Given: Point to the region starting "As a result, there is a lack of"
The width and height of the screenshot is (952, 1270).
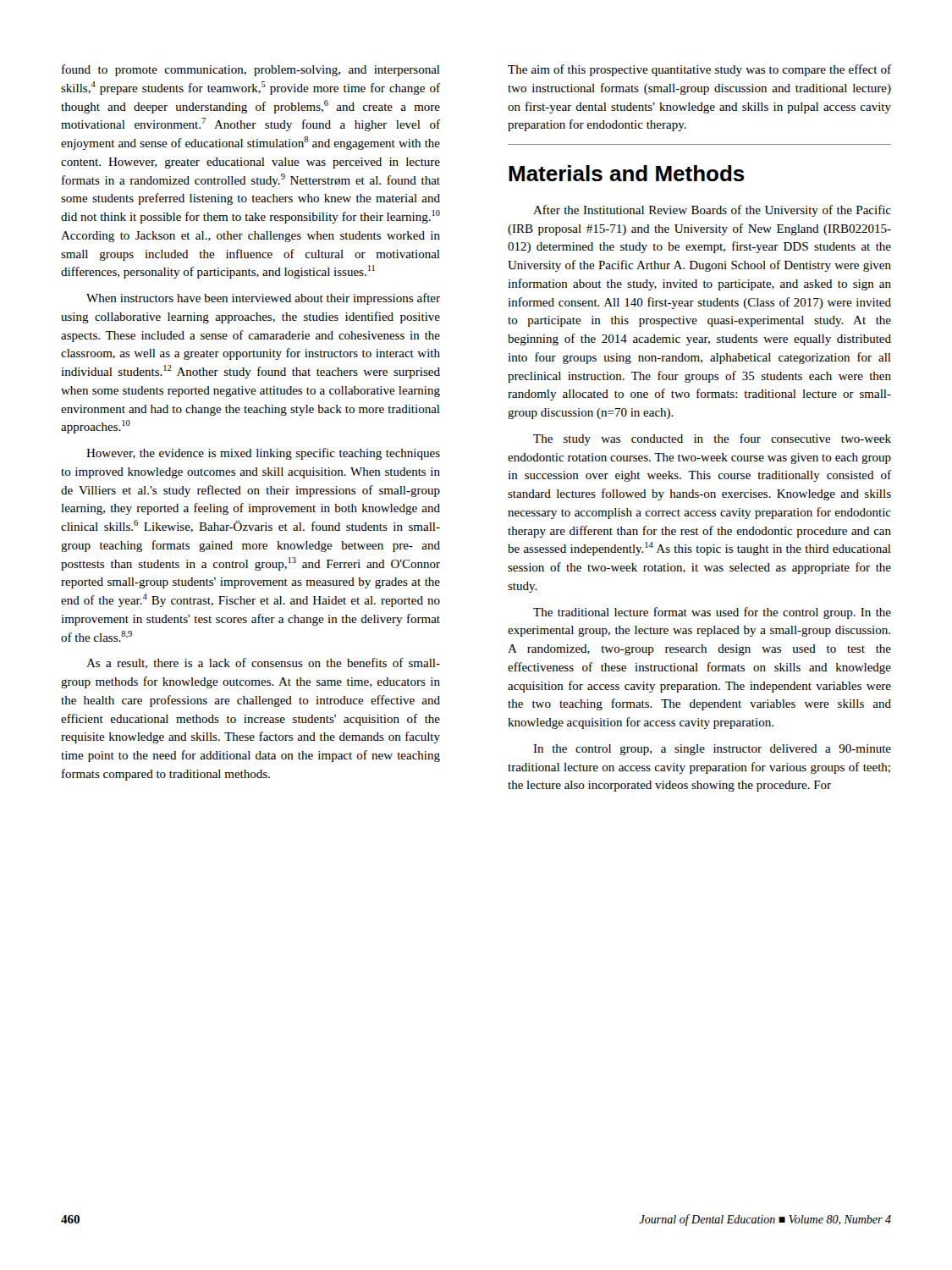Looking at the screenshot, I should tap(250, 719).
